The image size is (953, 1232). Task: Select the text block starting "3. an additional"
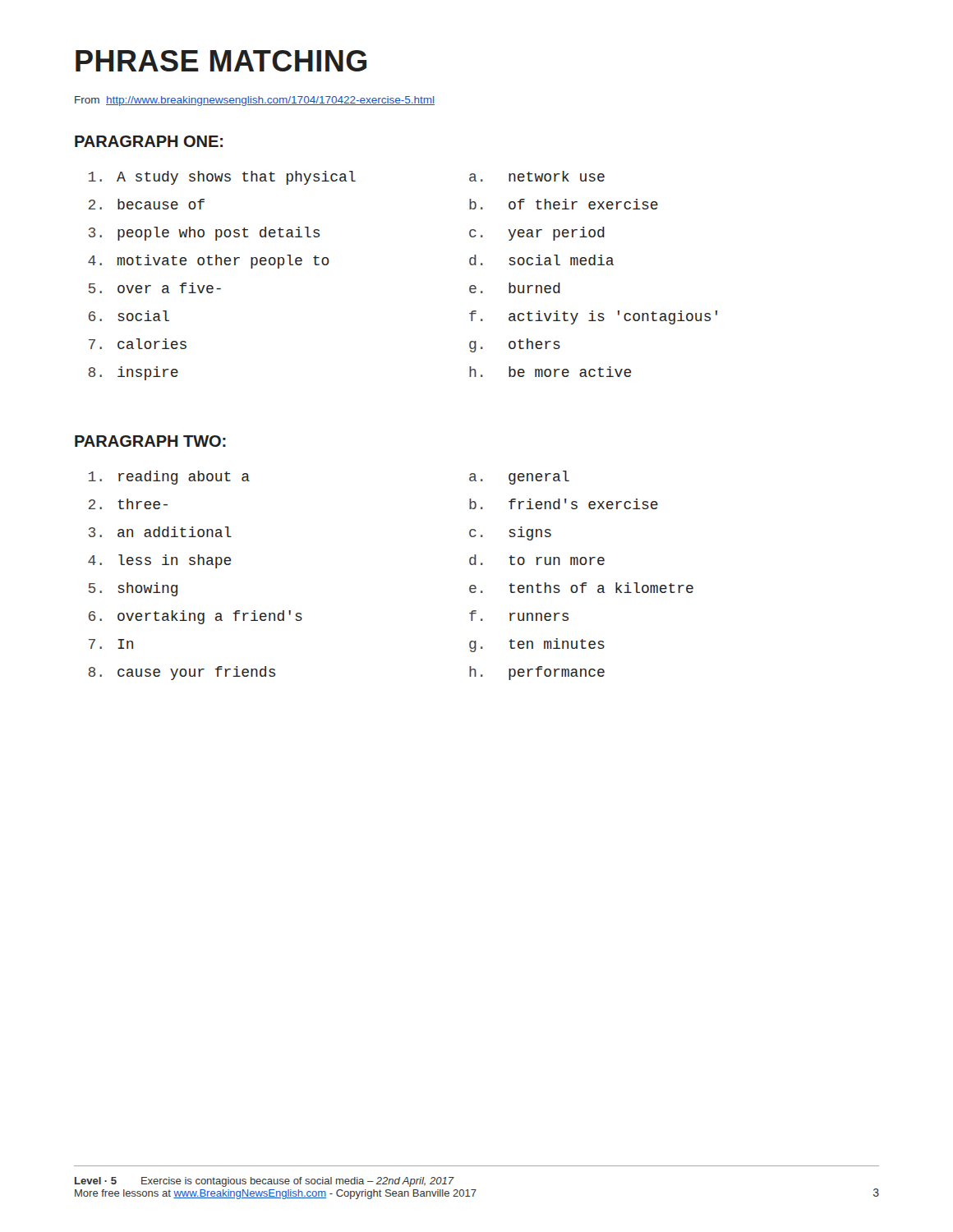153,533
